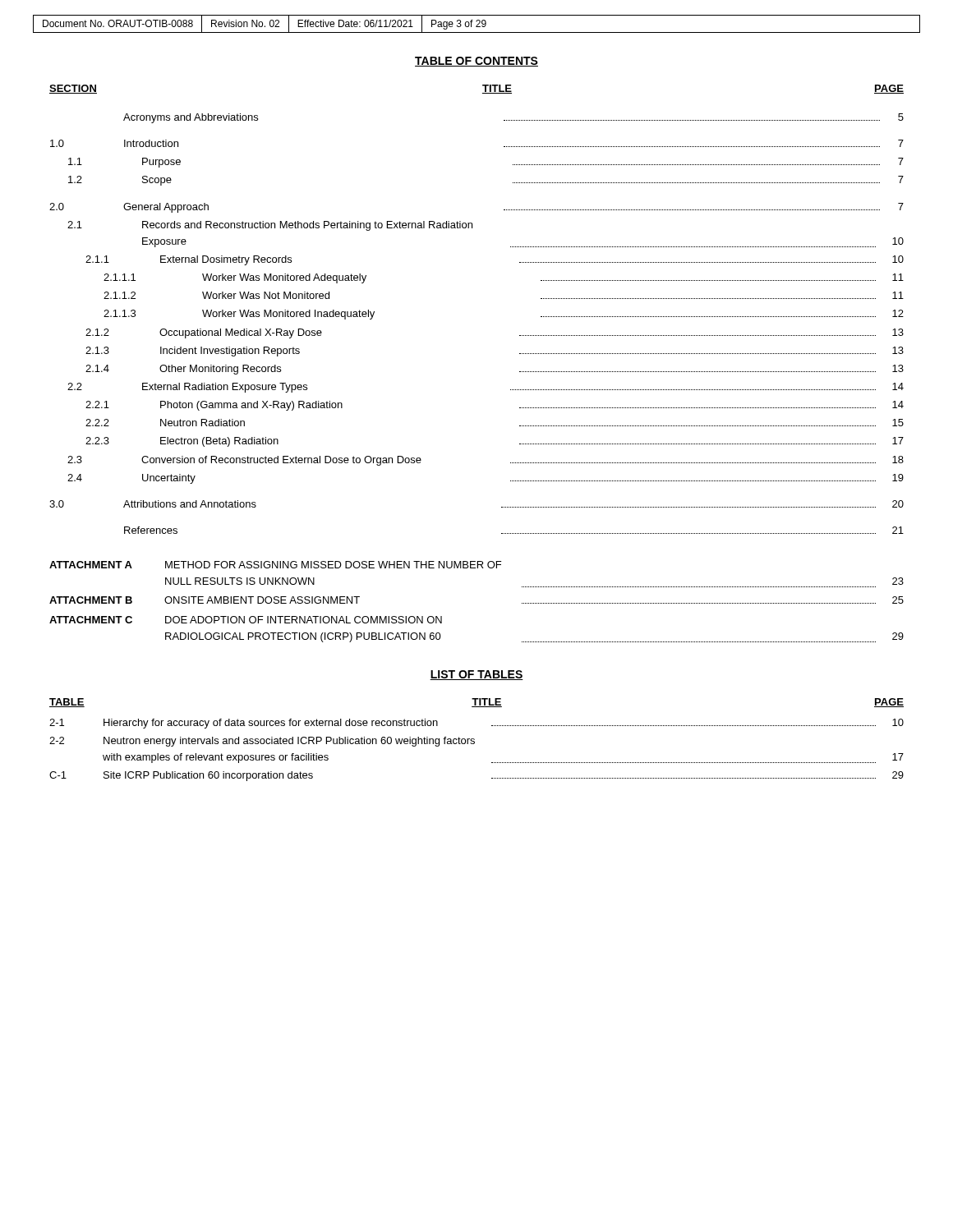The image size is (953, 1232).
Task: Navigate to the block starting "2.4 Uncertainty 19"
Action: coord(70,478)
